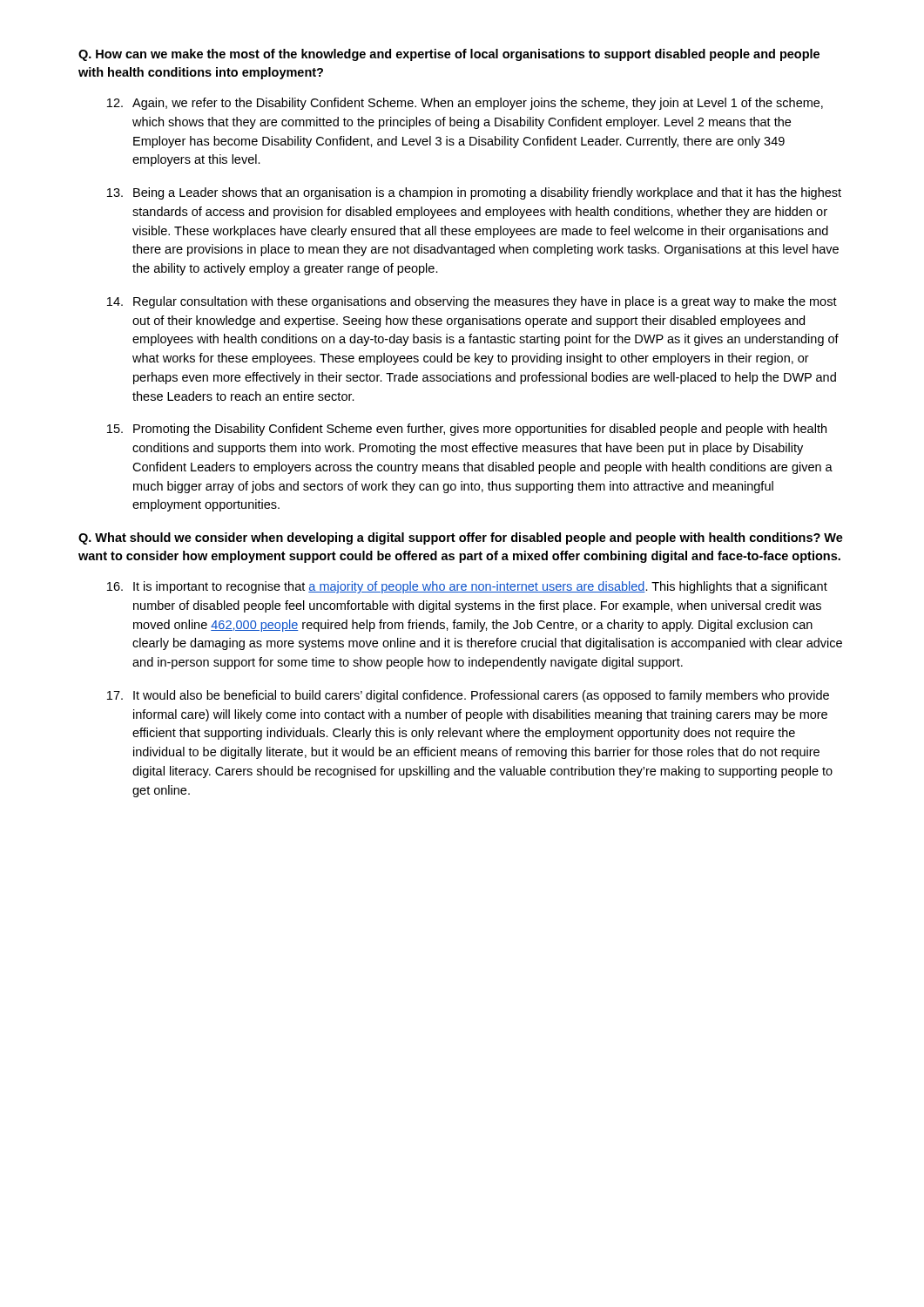Viewport: 924px width, 1307px height.
Task: Locate the list item that says "15. Promoting the Disability Confident"
Action: (462, 468)
